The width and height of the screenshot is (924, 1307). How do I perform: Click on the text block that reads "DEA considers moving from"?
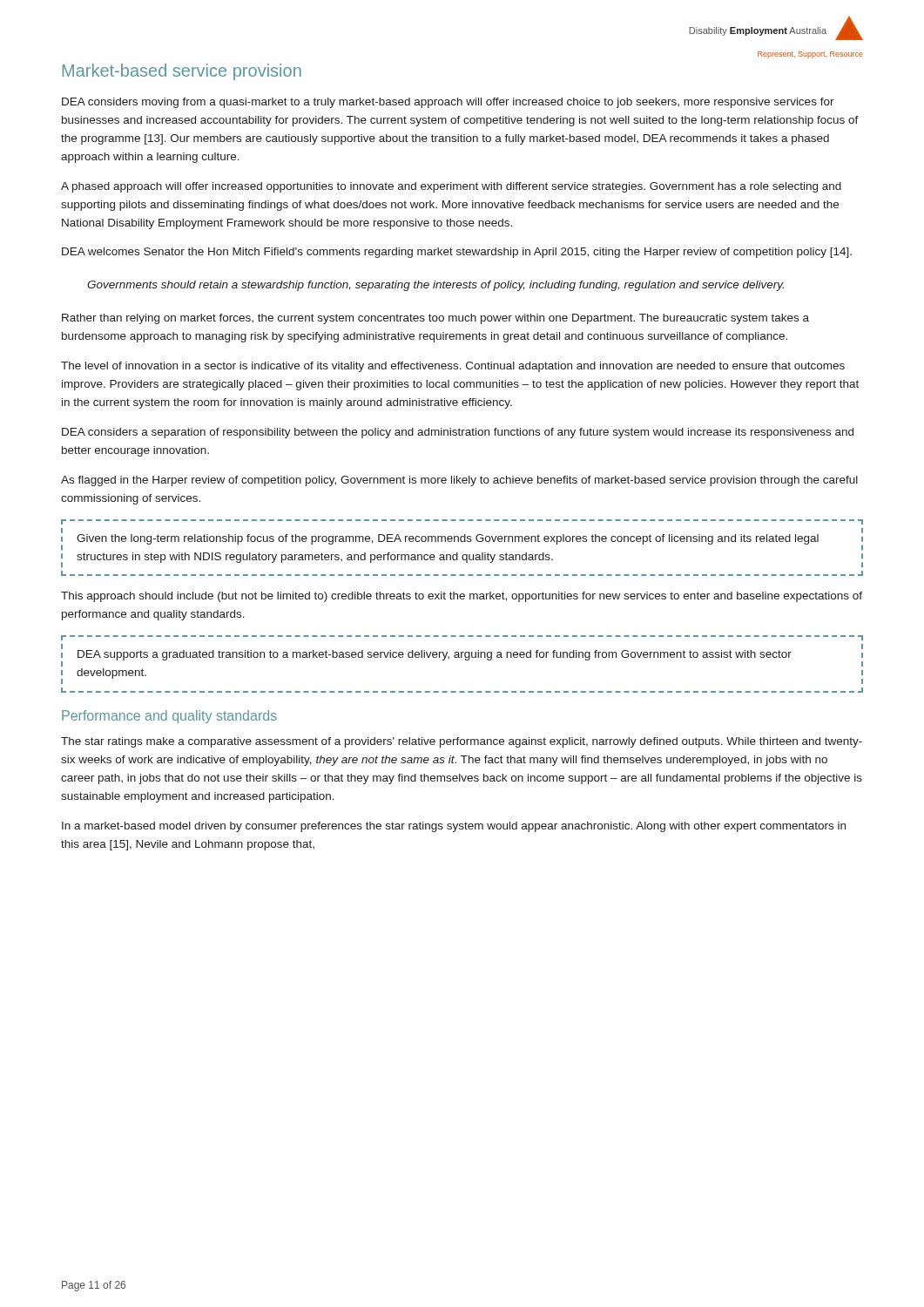(x=460, y=129)
